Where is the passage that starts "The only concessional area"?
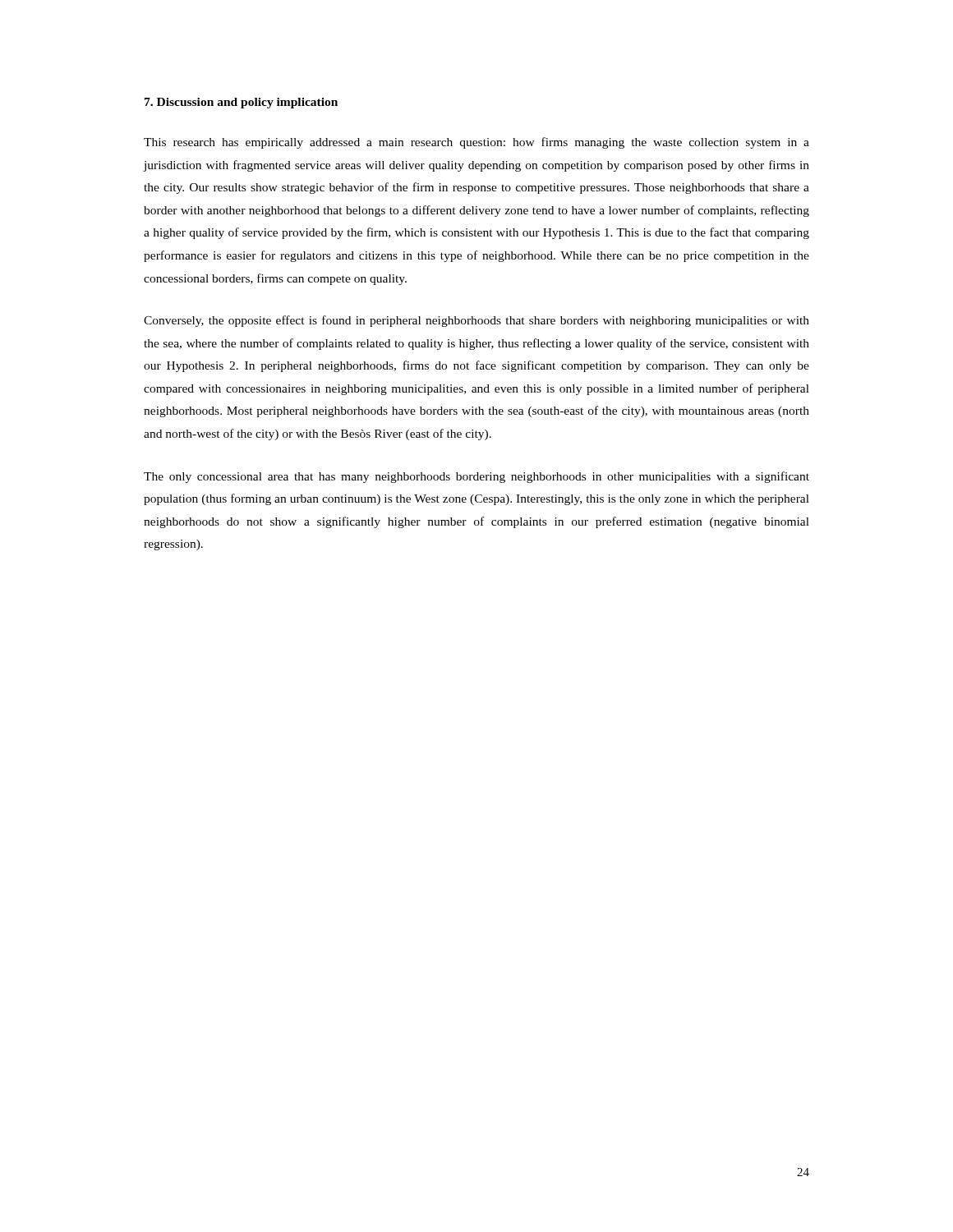Viewport: 953px width, 1232px height. 476,510
